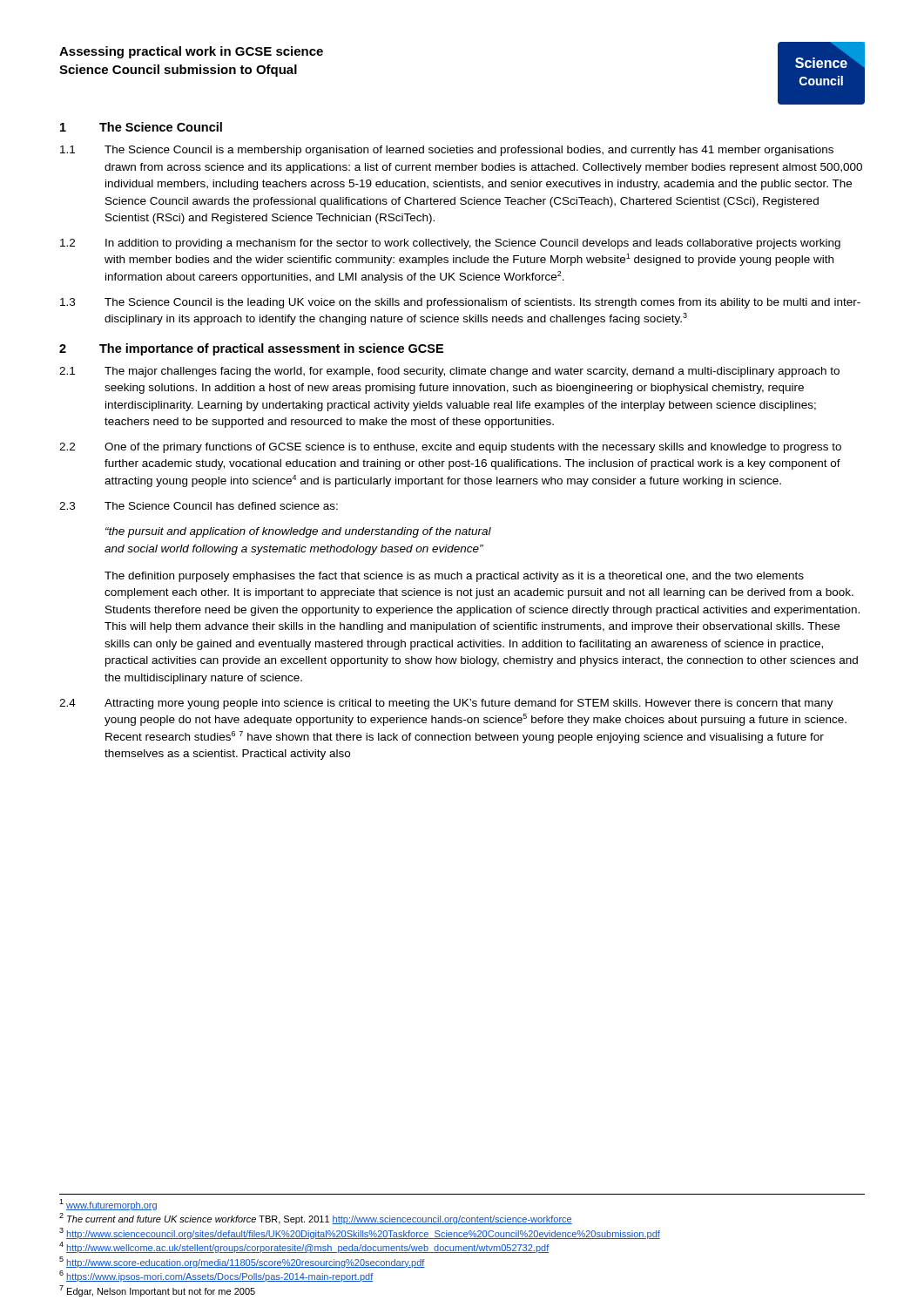This screenshot has height=1307, width=924.
Task: Select the text block that reads "1 The major challenges facing the"
Action: (x=462, y=396)
